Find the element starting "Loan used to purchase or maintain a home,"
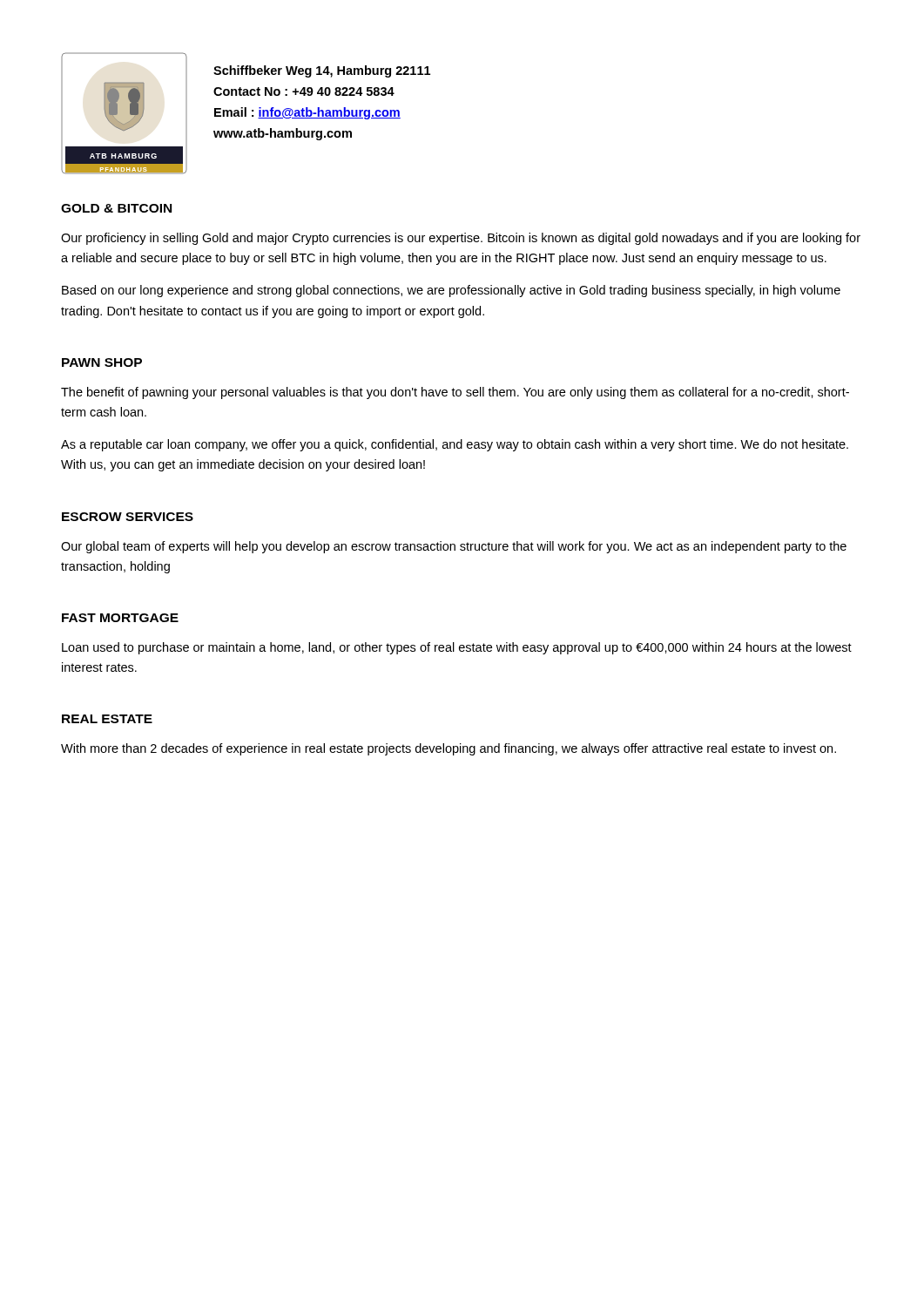This screenshot has width=924, height=1307. [x=456, y=657]
